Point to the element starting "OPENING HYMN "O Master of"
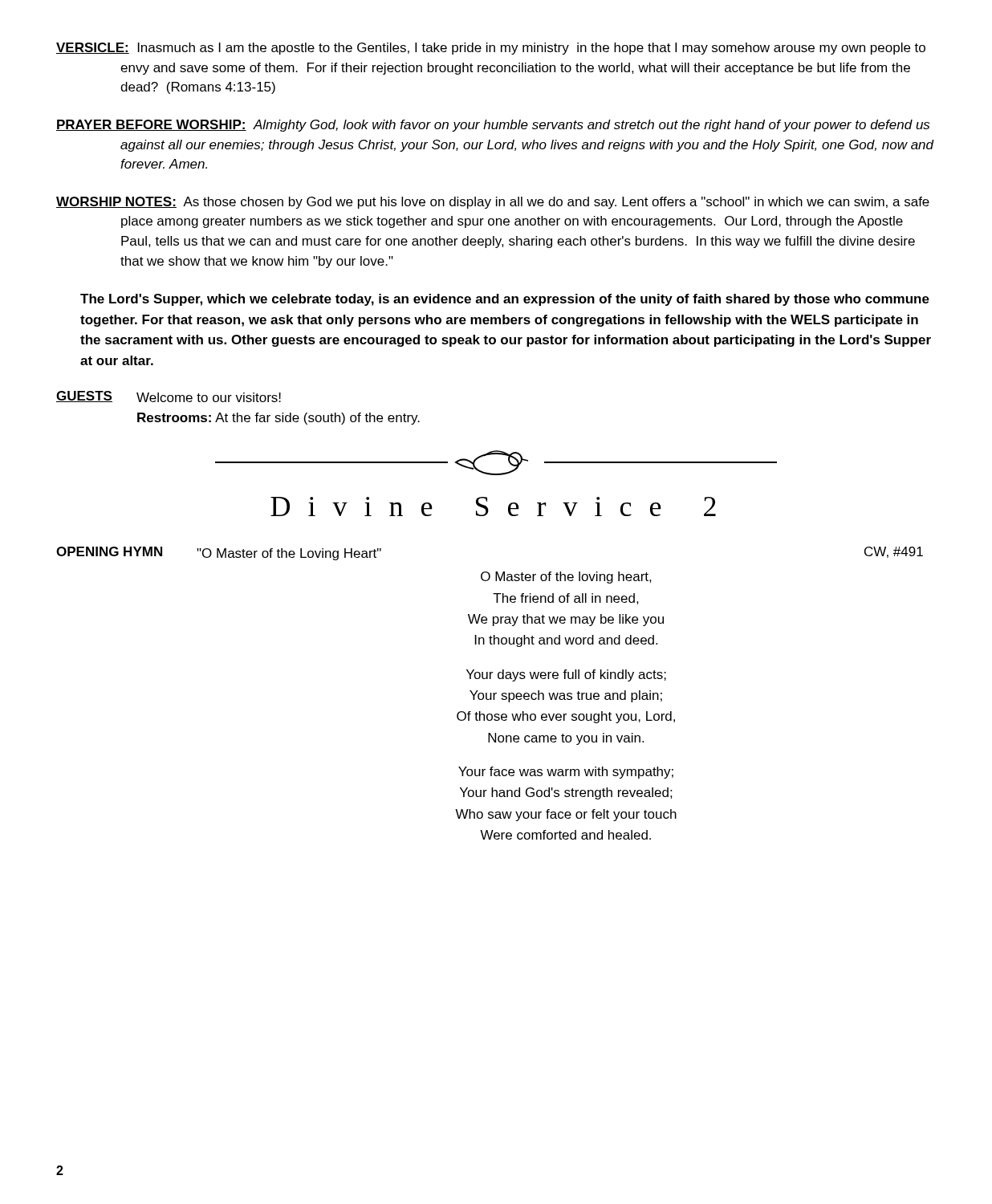992x1204 pixels. (114, 553)
